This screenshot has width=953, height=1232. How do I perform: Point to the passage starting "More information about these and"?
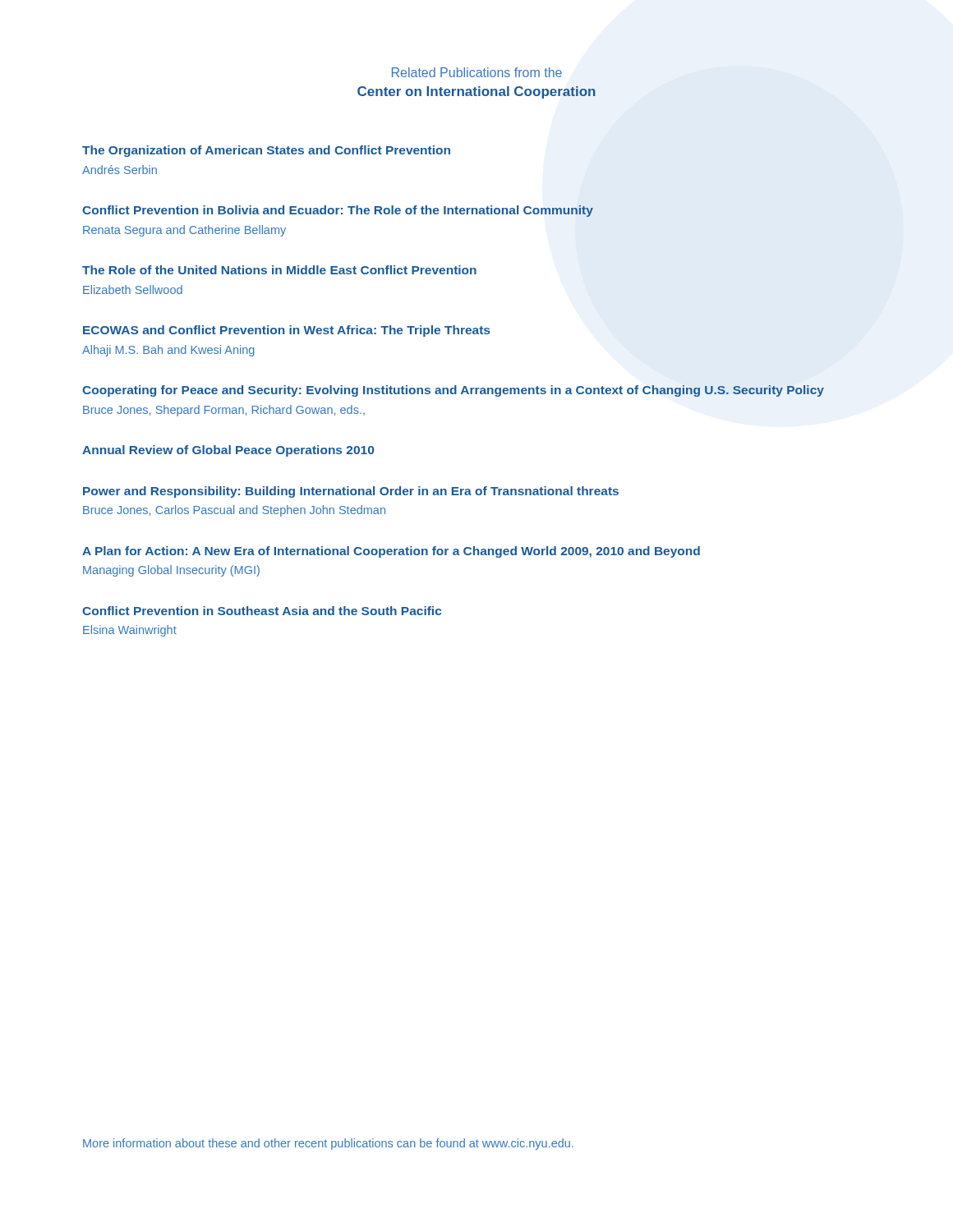coord(328,1143)
